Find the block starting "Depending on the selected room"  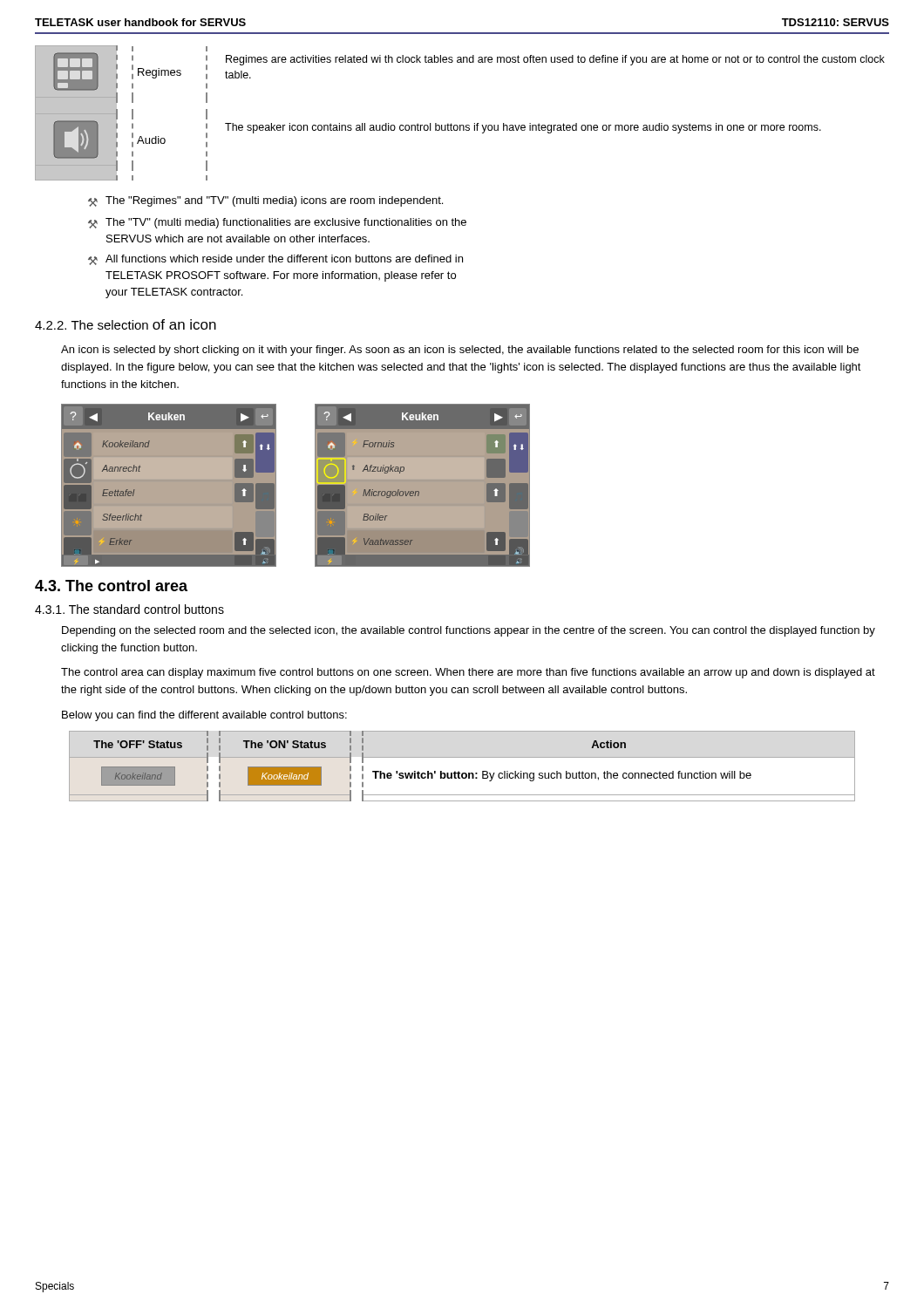tap(468, 639)
